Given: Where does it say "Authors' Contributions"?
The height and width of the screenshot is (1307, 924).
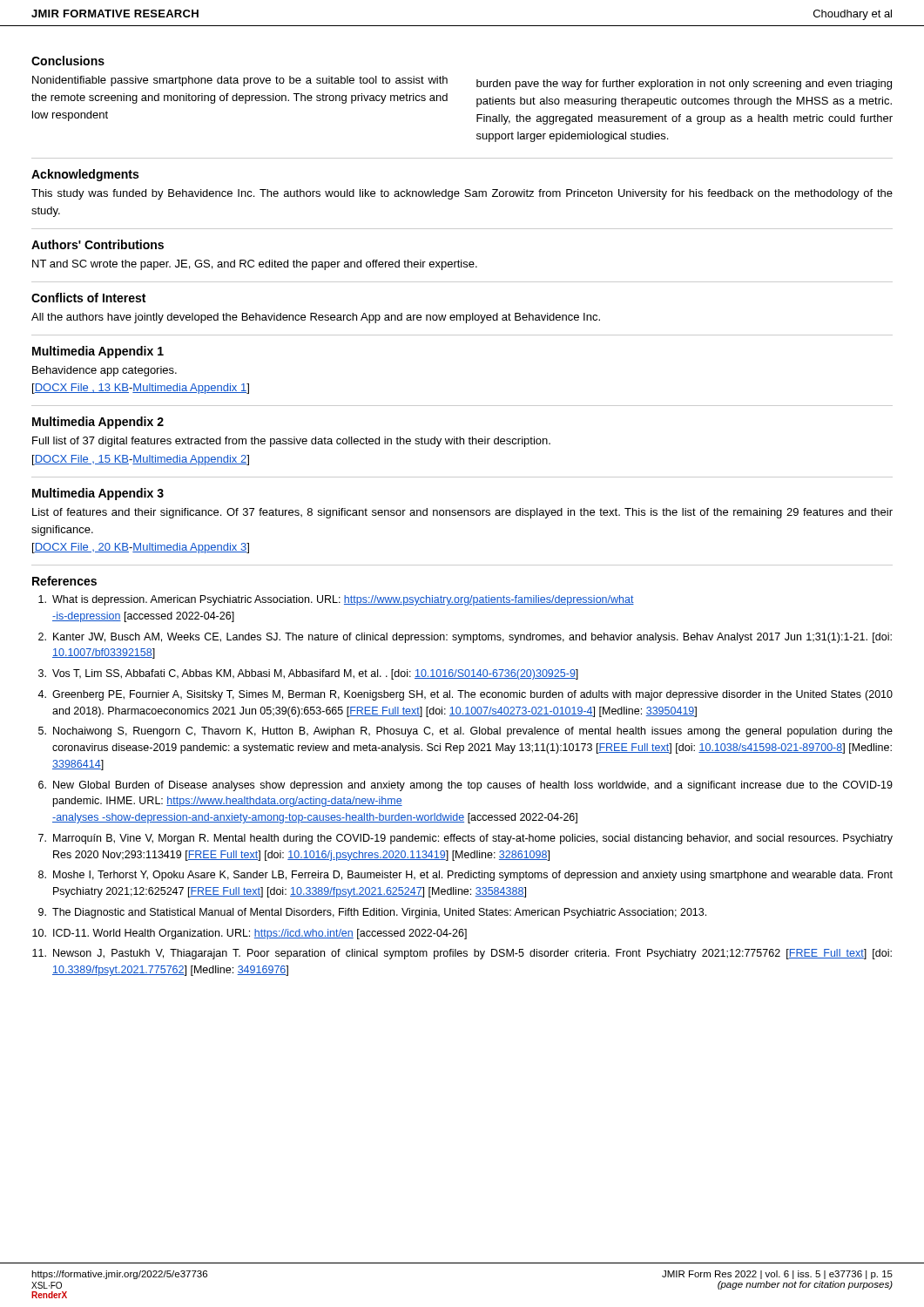Looking at the screenshot, I should pos(98,245).
